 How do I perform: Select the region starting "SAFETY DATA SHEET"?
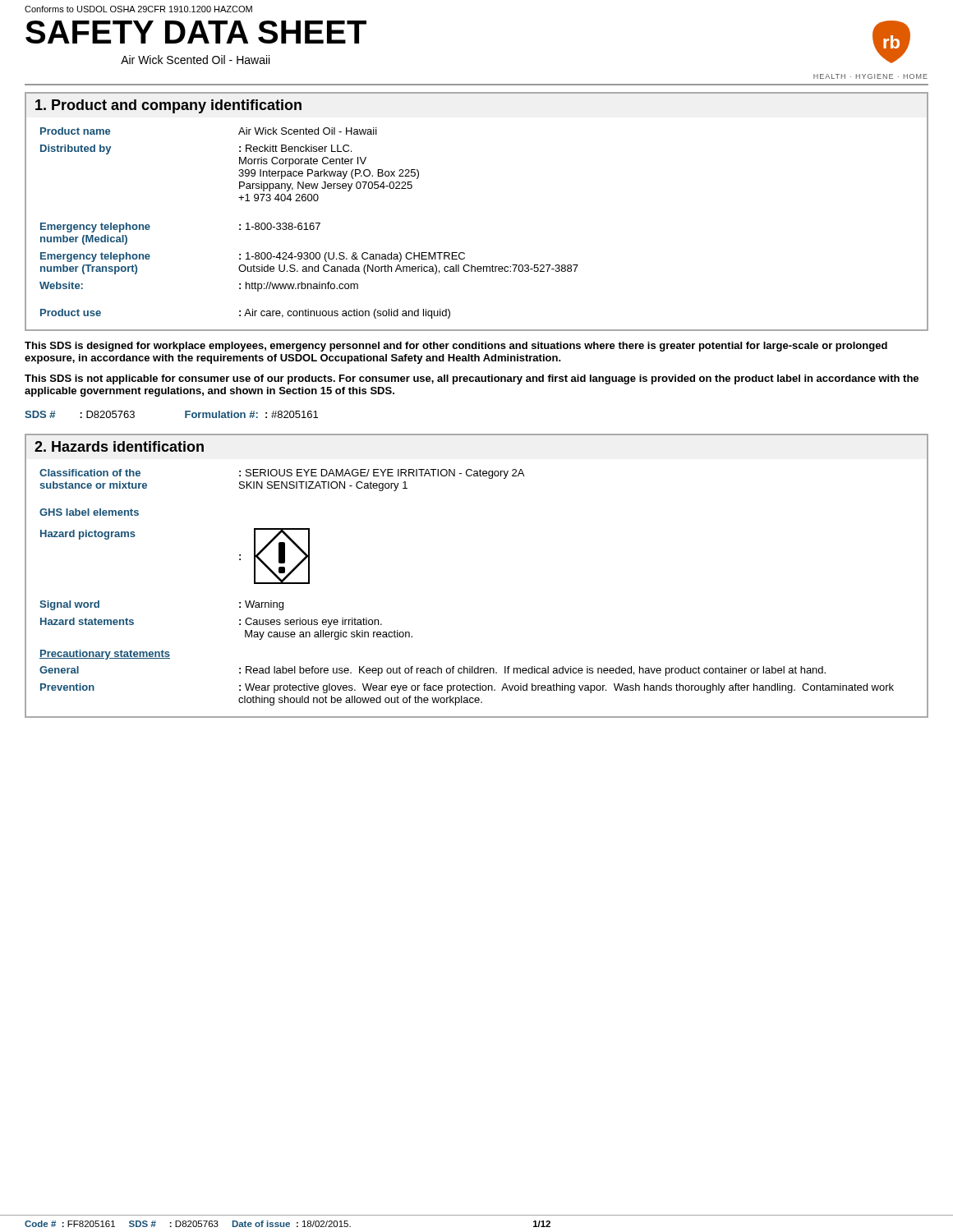tap(196, 32)
